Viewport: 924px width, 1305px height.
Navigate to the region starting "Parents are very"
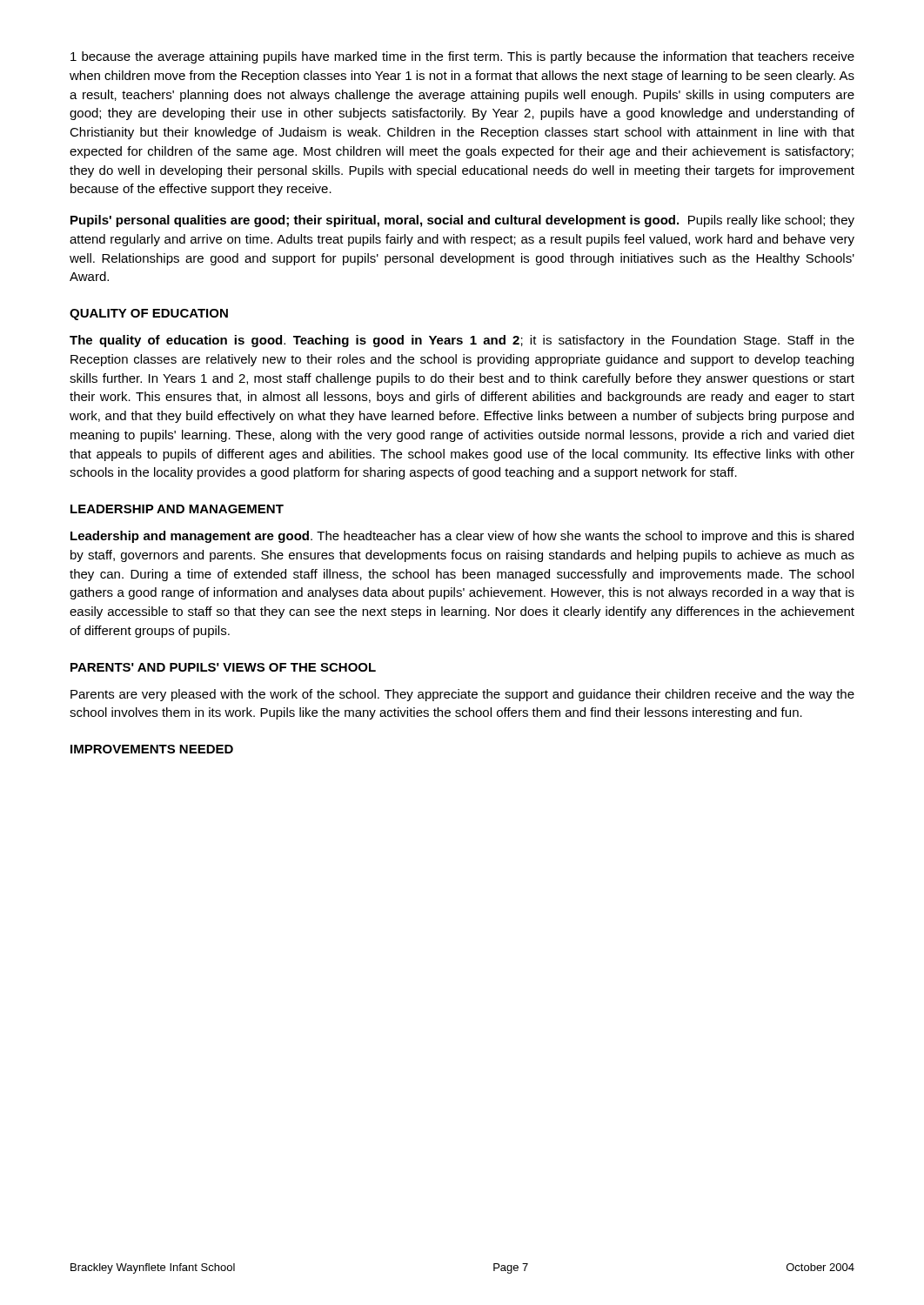(x=462, y=703)
